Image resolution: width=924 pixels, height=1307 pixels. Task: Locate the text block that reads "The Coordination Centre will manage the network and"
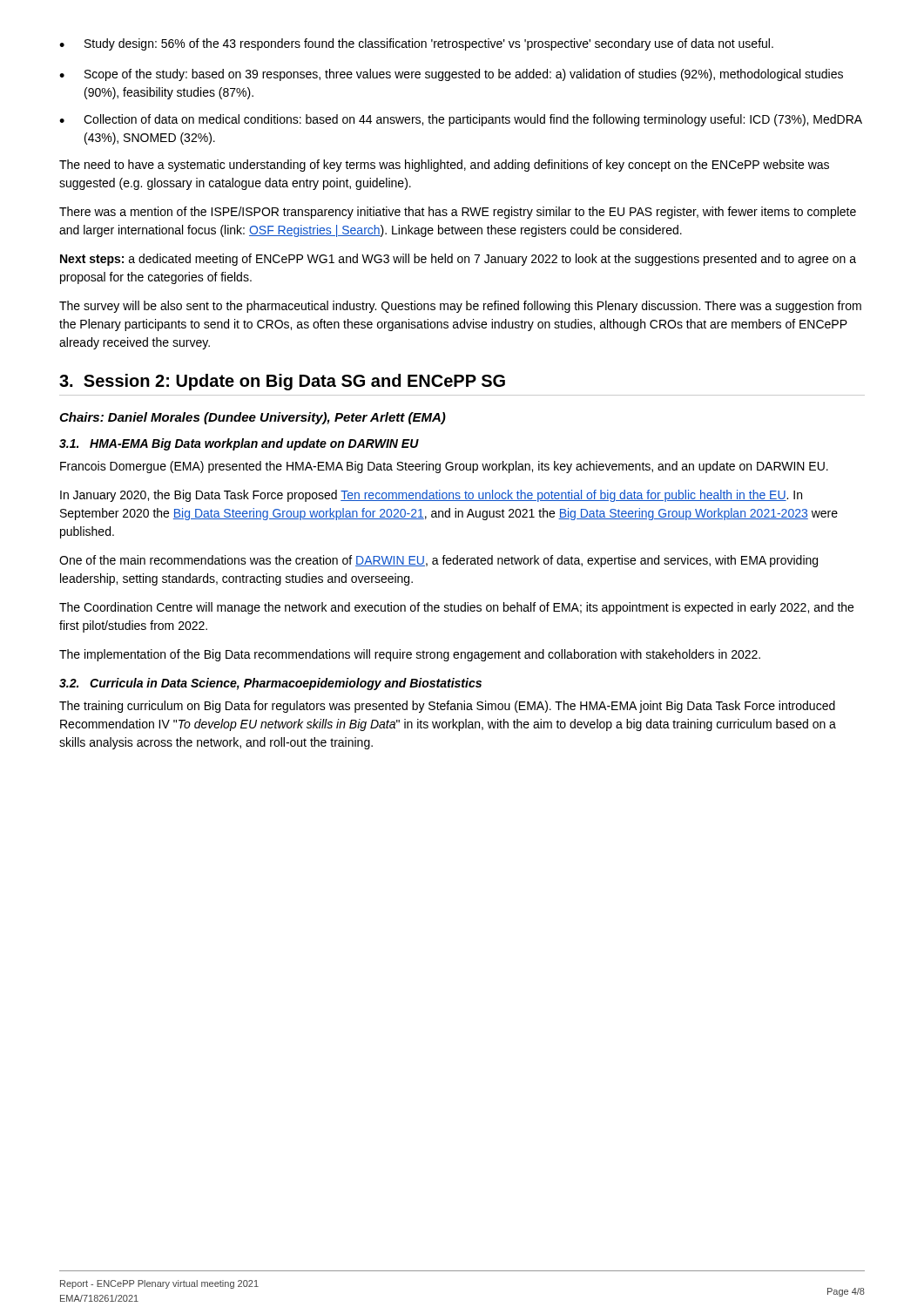[462, 617]
